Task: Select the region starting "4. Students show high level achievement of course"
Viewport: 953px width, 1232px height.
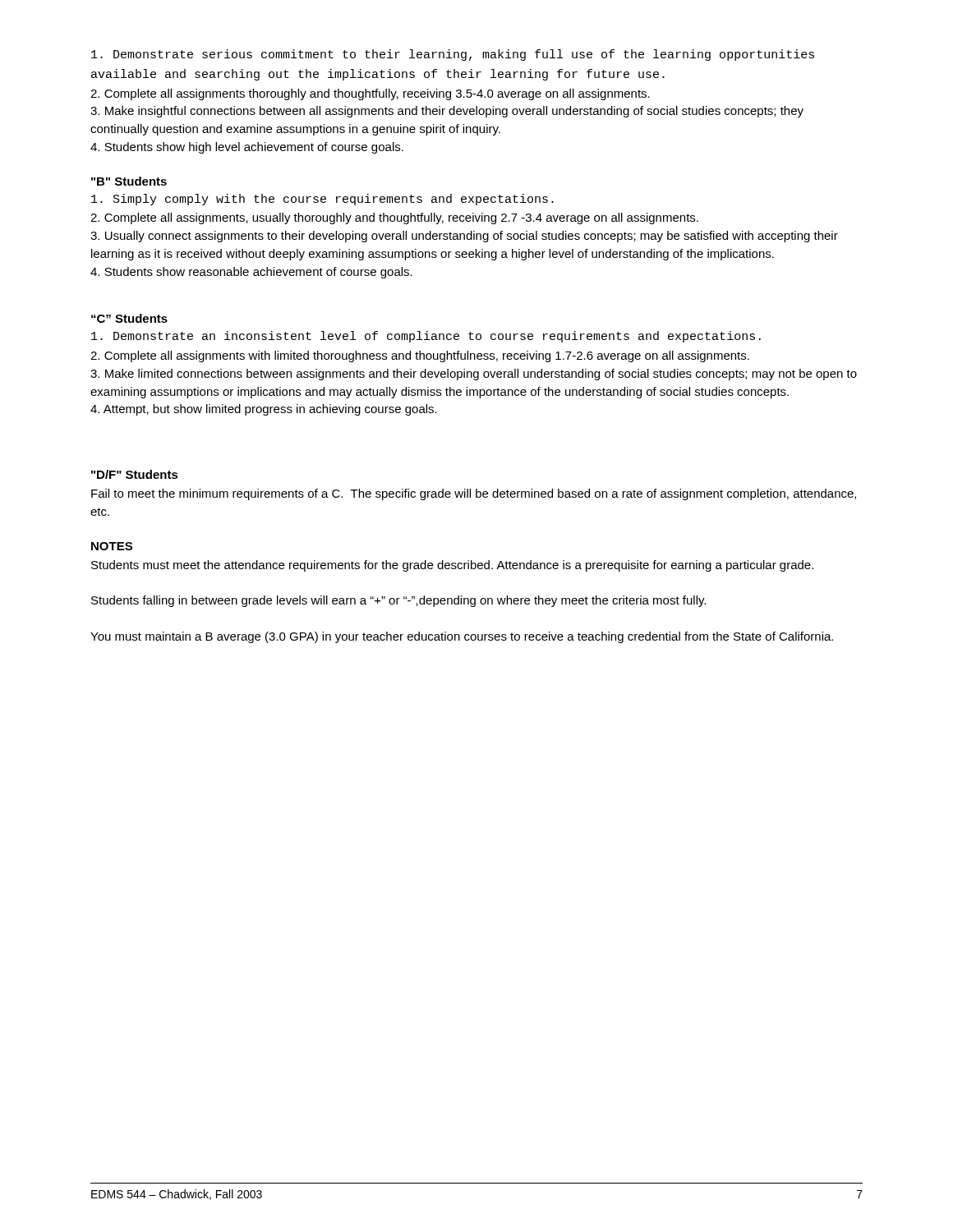Action: 247,146
